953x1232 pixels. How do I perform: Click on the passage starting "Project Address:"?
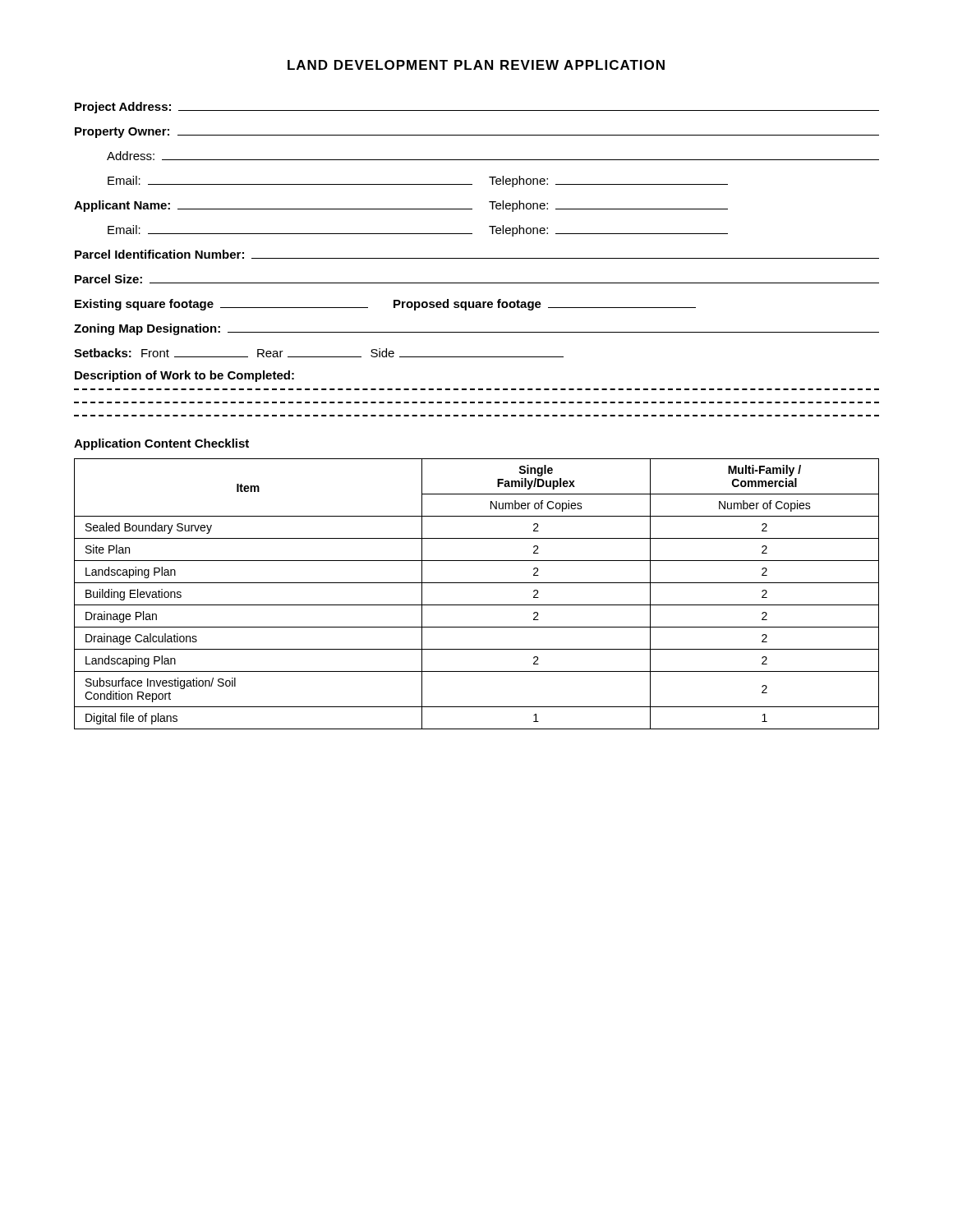coord(476,105)
